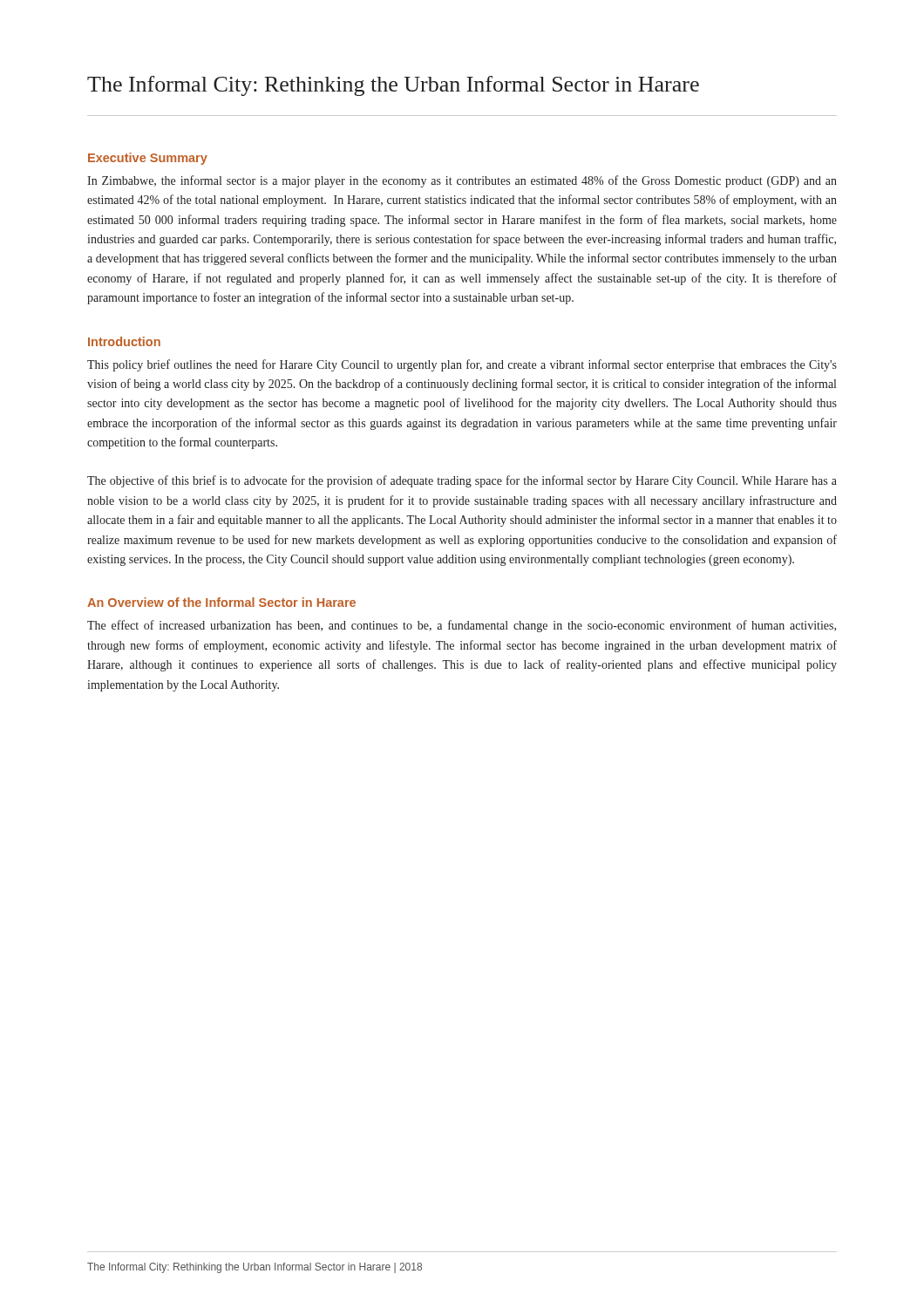924x1308 pixels.
Task: Select the section header containing "Executive Summary"
Action: click(x=148, y=159)
